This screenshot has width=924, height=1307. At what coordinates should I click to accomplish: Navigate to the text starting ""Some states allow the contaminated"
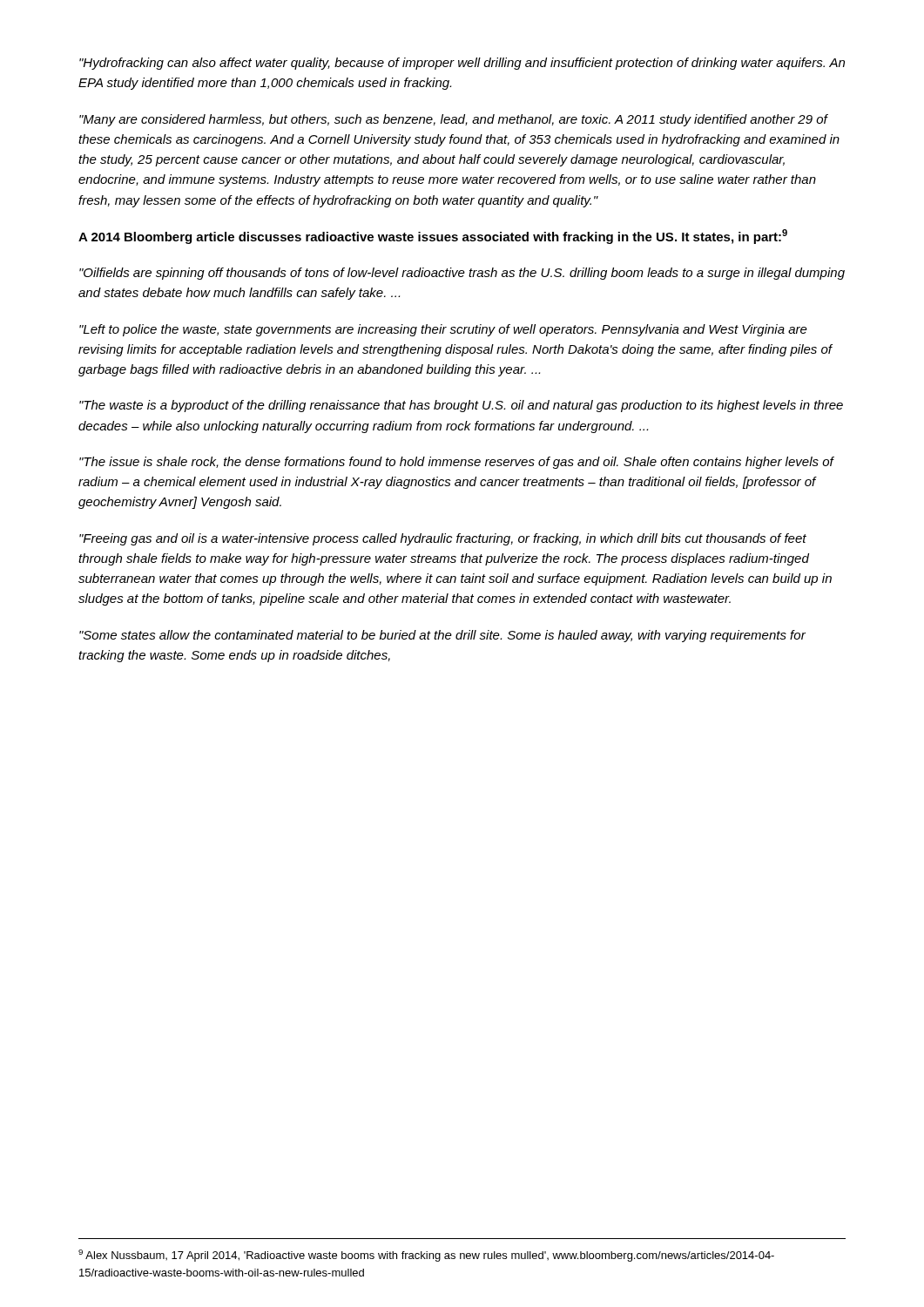coord(442,644)
